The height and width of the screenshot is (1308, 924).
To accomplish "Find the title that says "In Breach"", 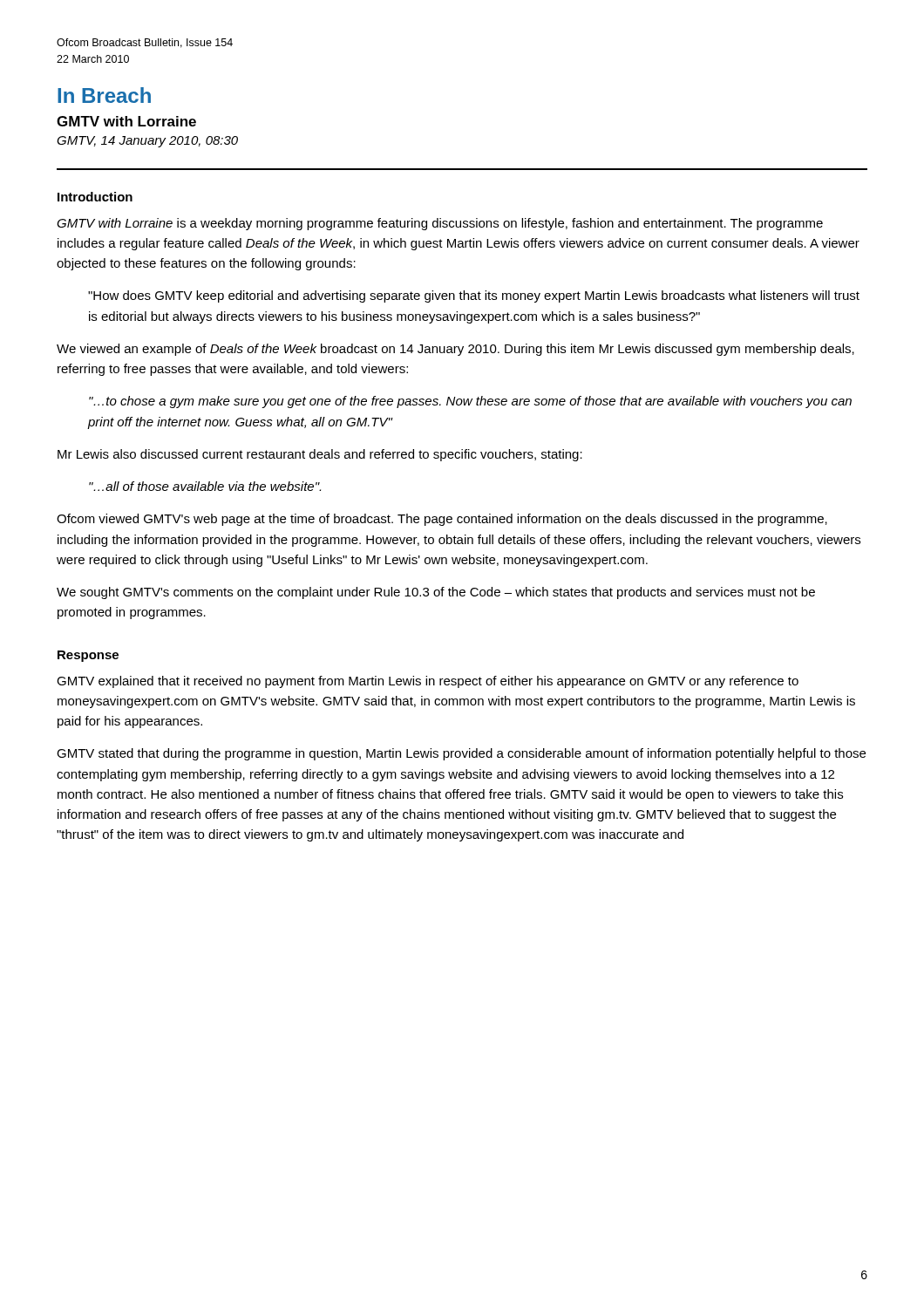I will pyautogui.click(x=104, y=95).
